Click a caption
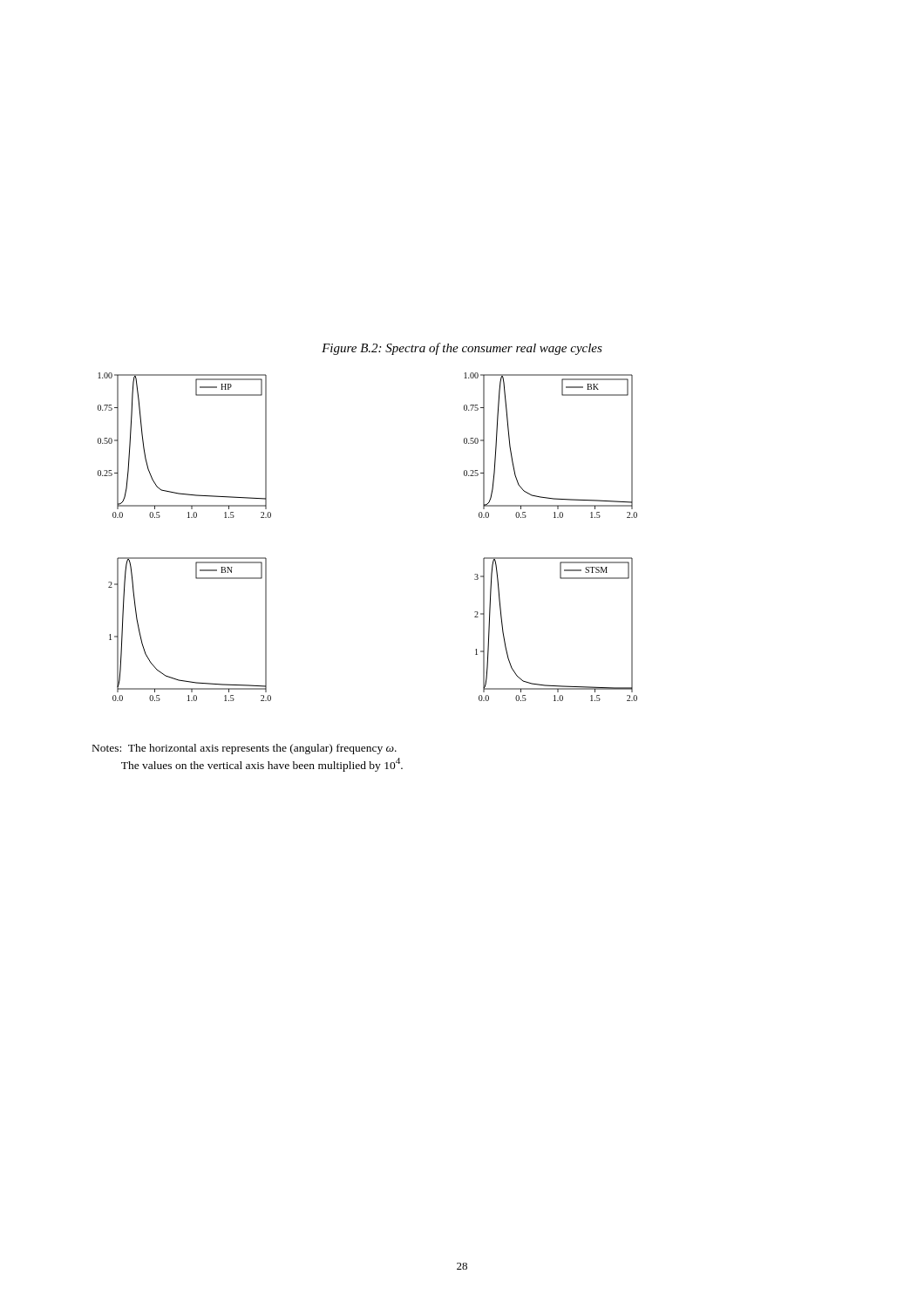The image size is (924, 1308). (x=462, y=348)
